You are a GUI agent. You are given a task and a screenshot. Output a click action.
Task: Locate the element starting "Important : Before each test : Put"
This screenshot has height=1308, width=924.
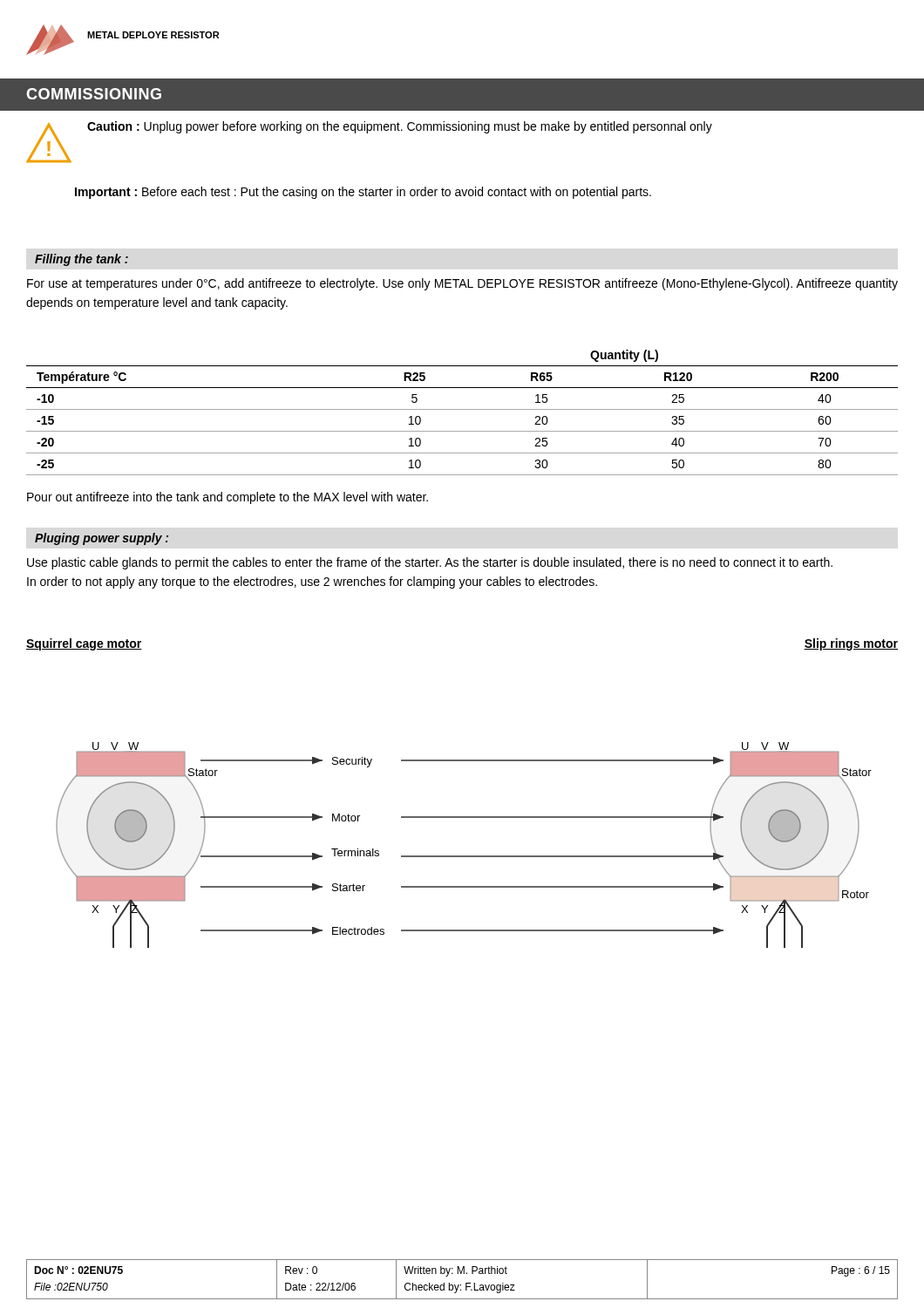click(x=363, y=192)
